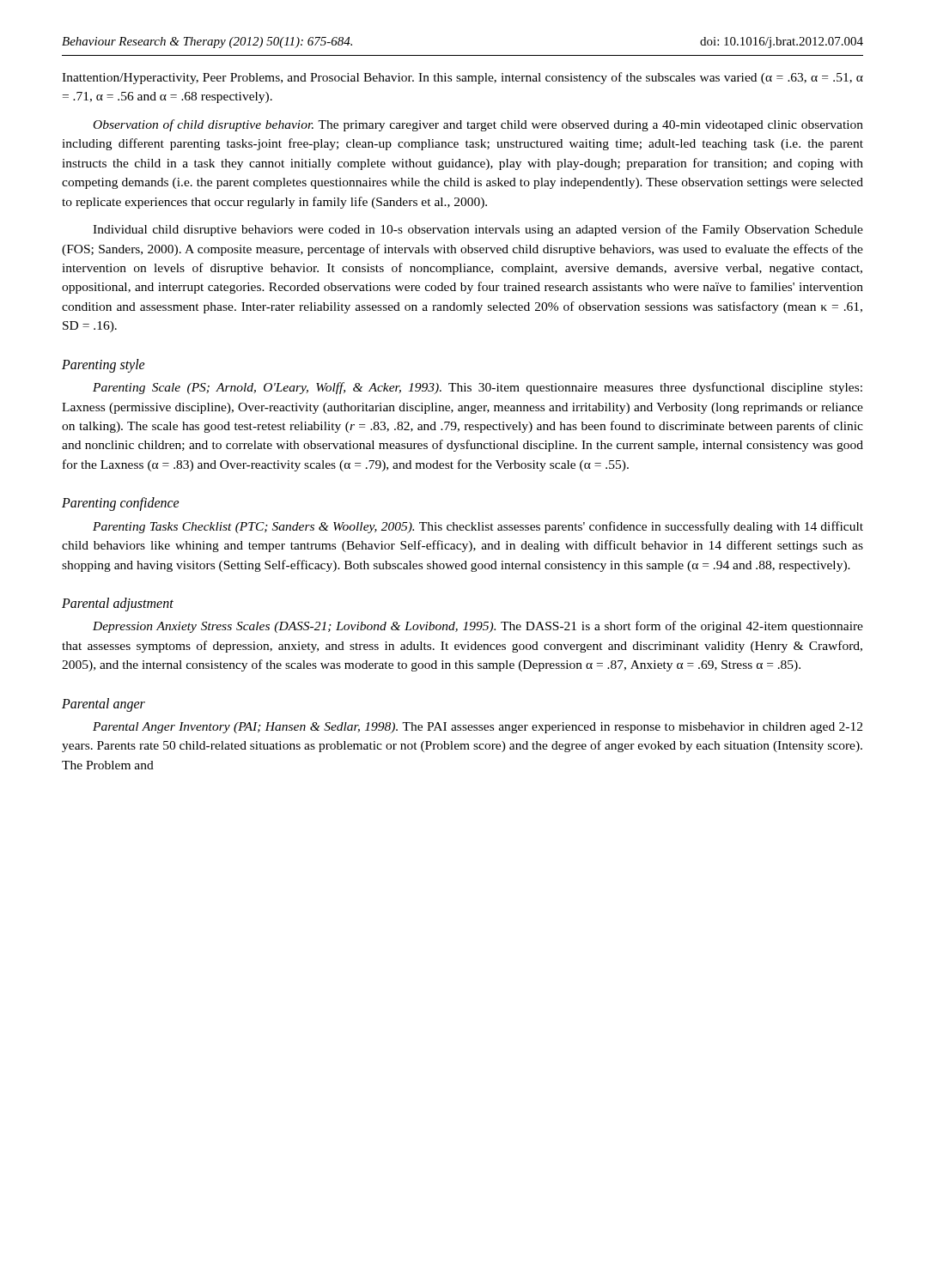Locate the block of text that opens with "Parental Anger Inventory (PAI; Hansen & Sedlar,"
The width and height of the screenshot is (925, 1288).
coord(462,745)
